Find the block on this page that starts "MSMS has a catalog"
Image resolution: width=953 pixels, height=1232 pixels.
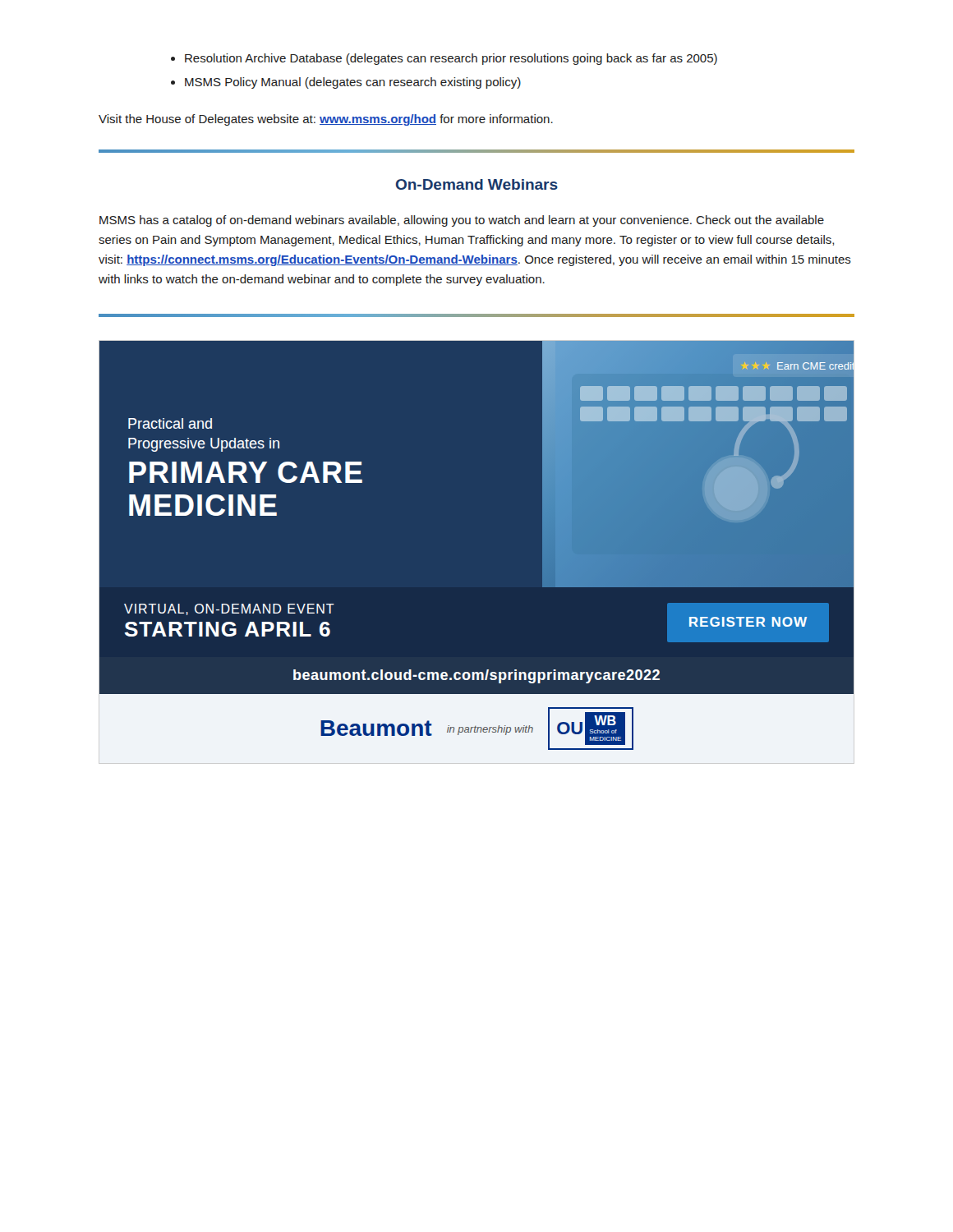coord(475,249)
